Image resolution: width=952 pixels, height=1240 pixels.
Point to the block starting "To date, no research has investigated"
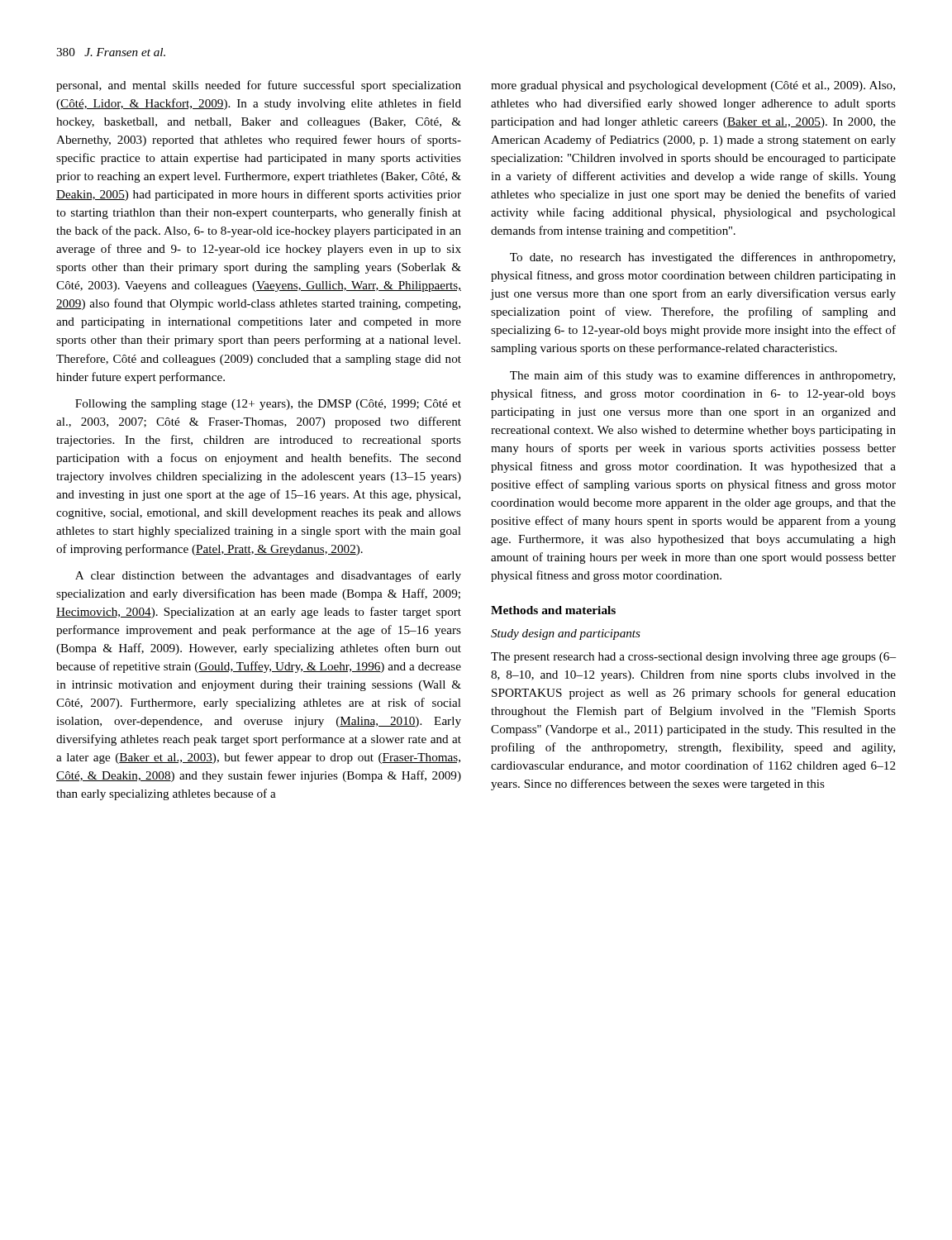pyautogui.click(x=693, y=303)
